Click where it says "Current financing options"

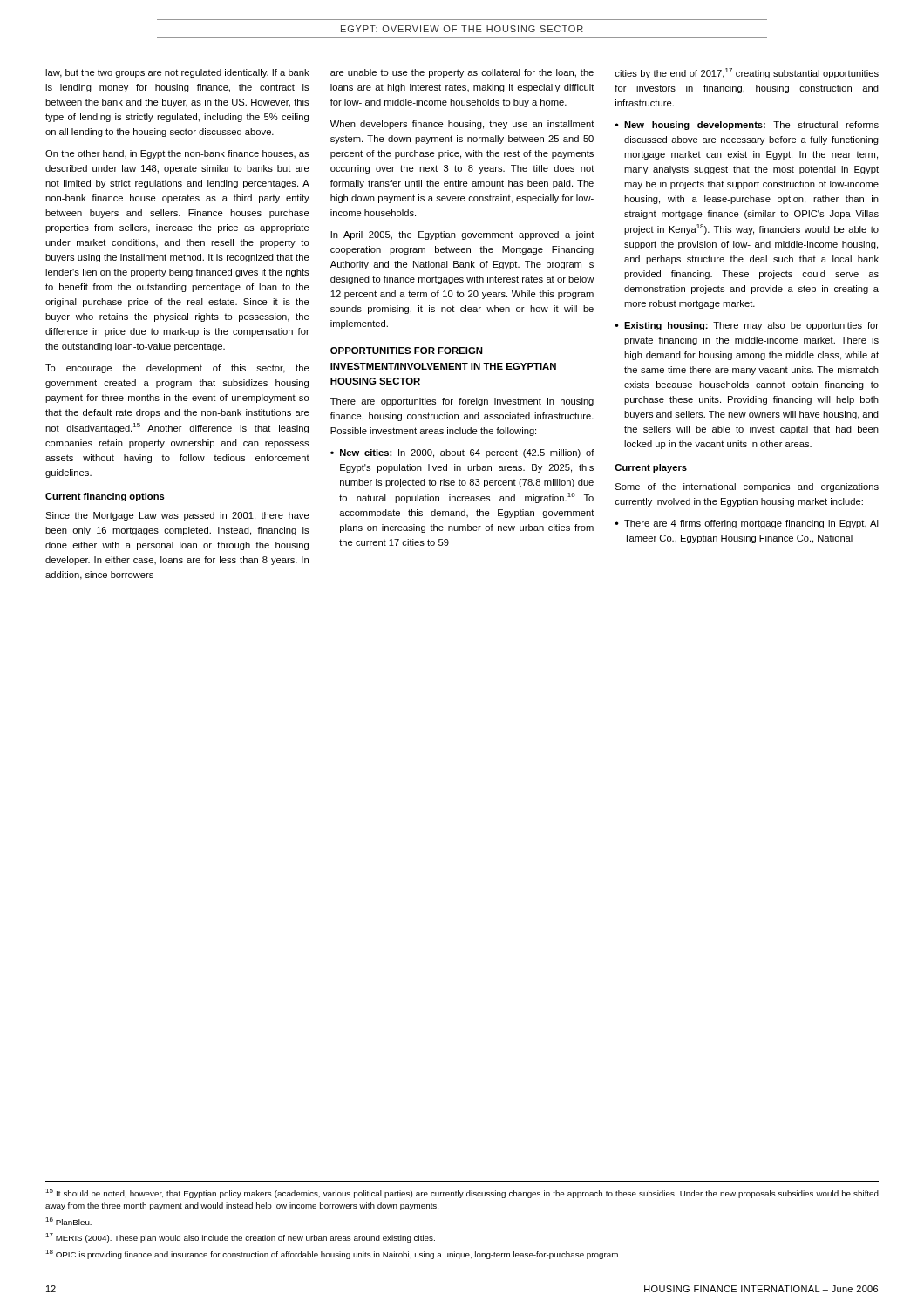(105, 496)
